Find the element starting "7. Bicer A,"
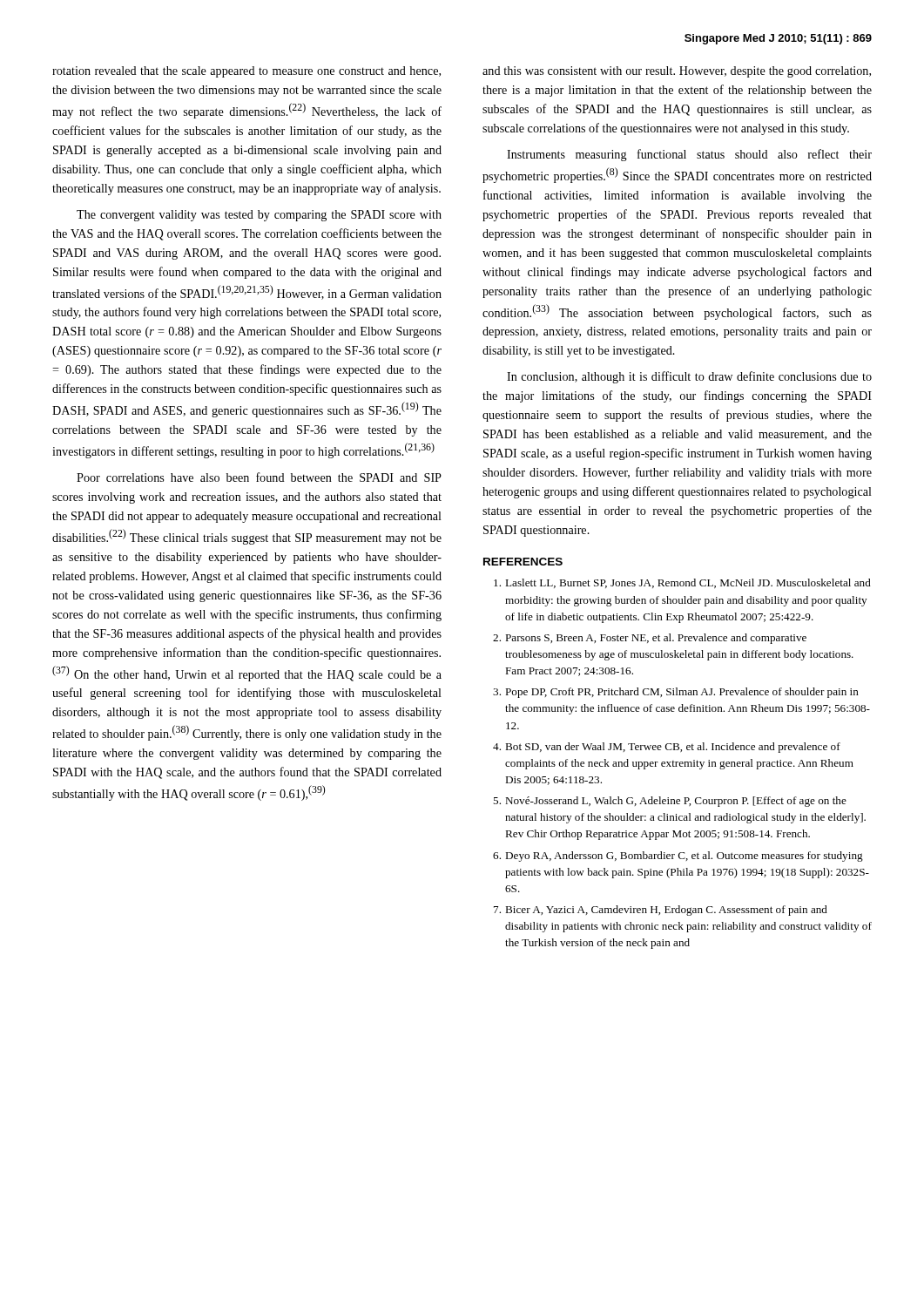Viewport: 924px width, 1307px height. [x=677, y=926]
